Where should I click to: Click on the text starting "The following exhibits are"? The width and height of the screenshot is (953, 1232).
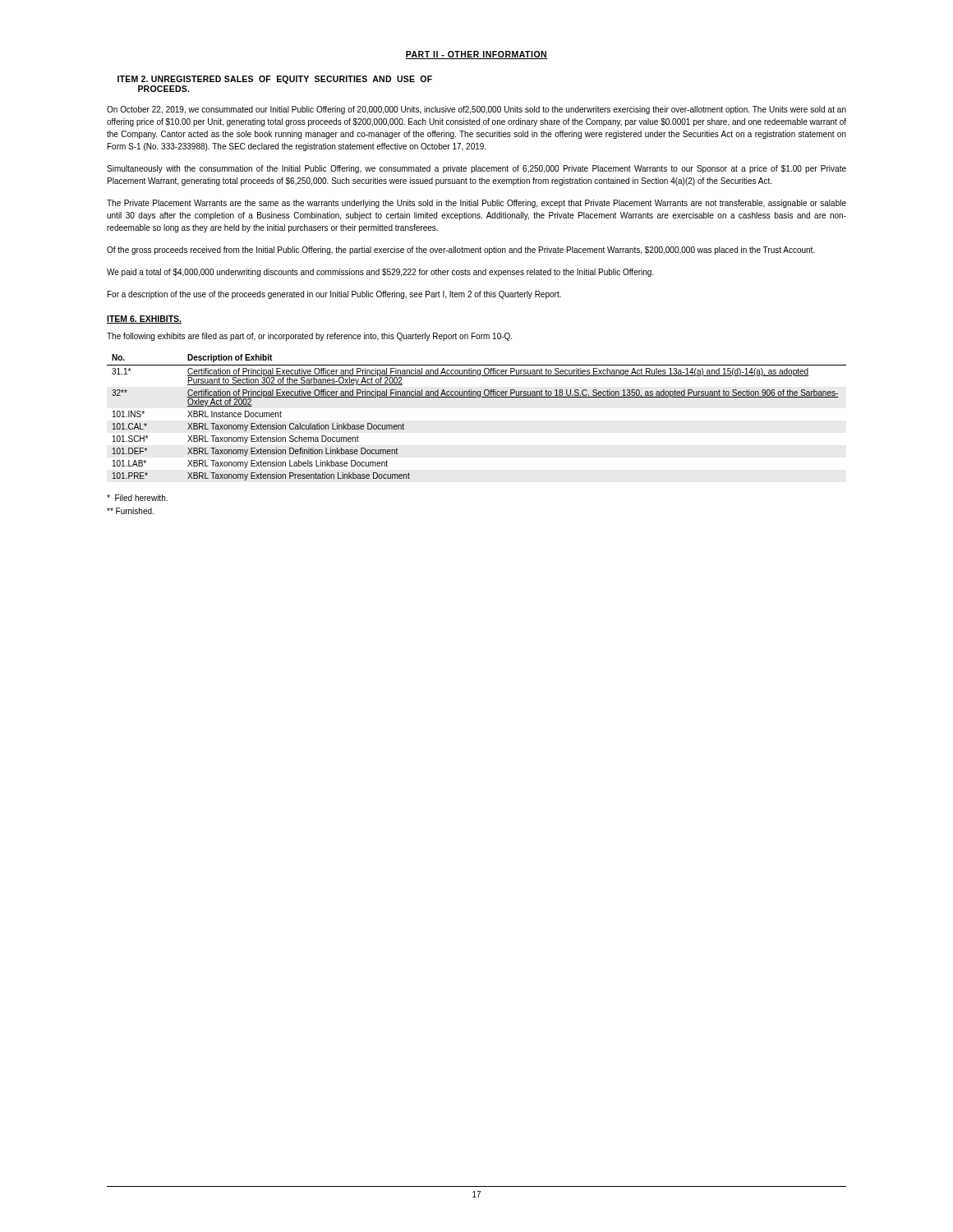coord(310,336)
